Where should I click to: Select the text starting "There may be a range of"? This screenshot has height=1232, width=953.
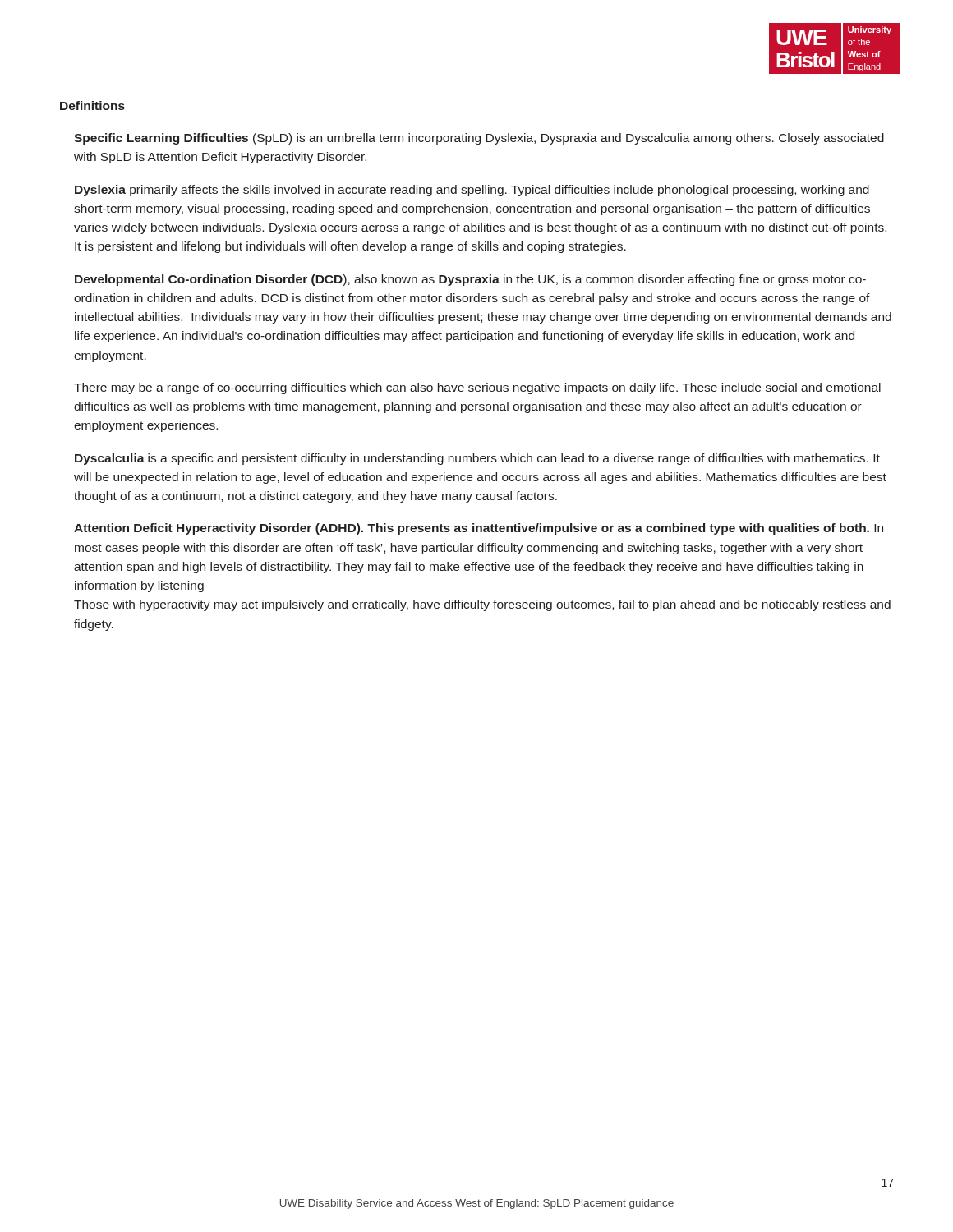(478, 406)
